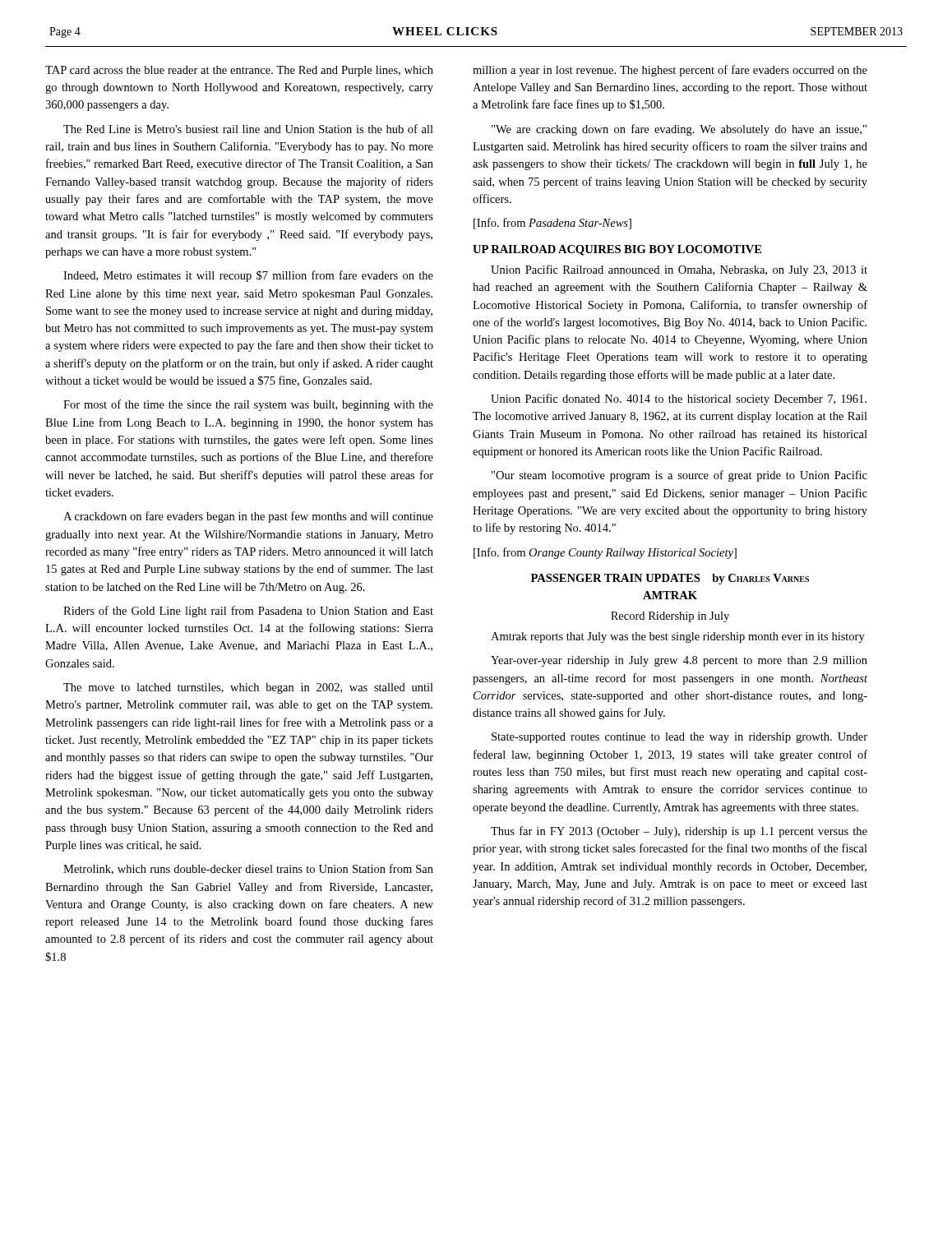Click on the section header that reads "UP RAILROAD ACQUIRES BIG BOY LOCOMOTIVE"

tap(670, 249)
